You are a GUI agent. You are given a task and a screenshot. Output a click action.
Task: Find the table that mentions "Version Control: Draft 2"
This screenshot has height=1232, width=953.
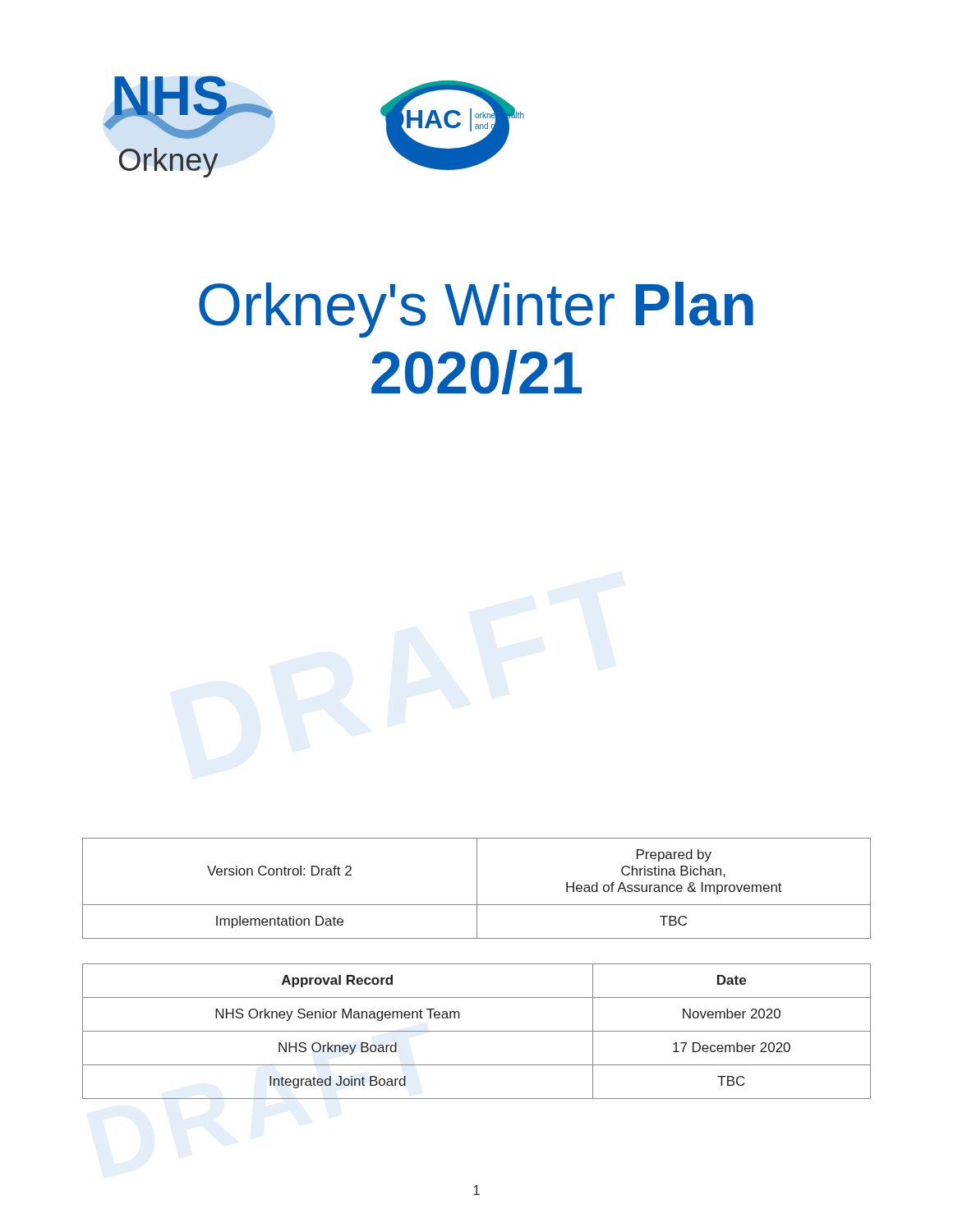476,888
